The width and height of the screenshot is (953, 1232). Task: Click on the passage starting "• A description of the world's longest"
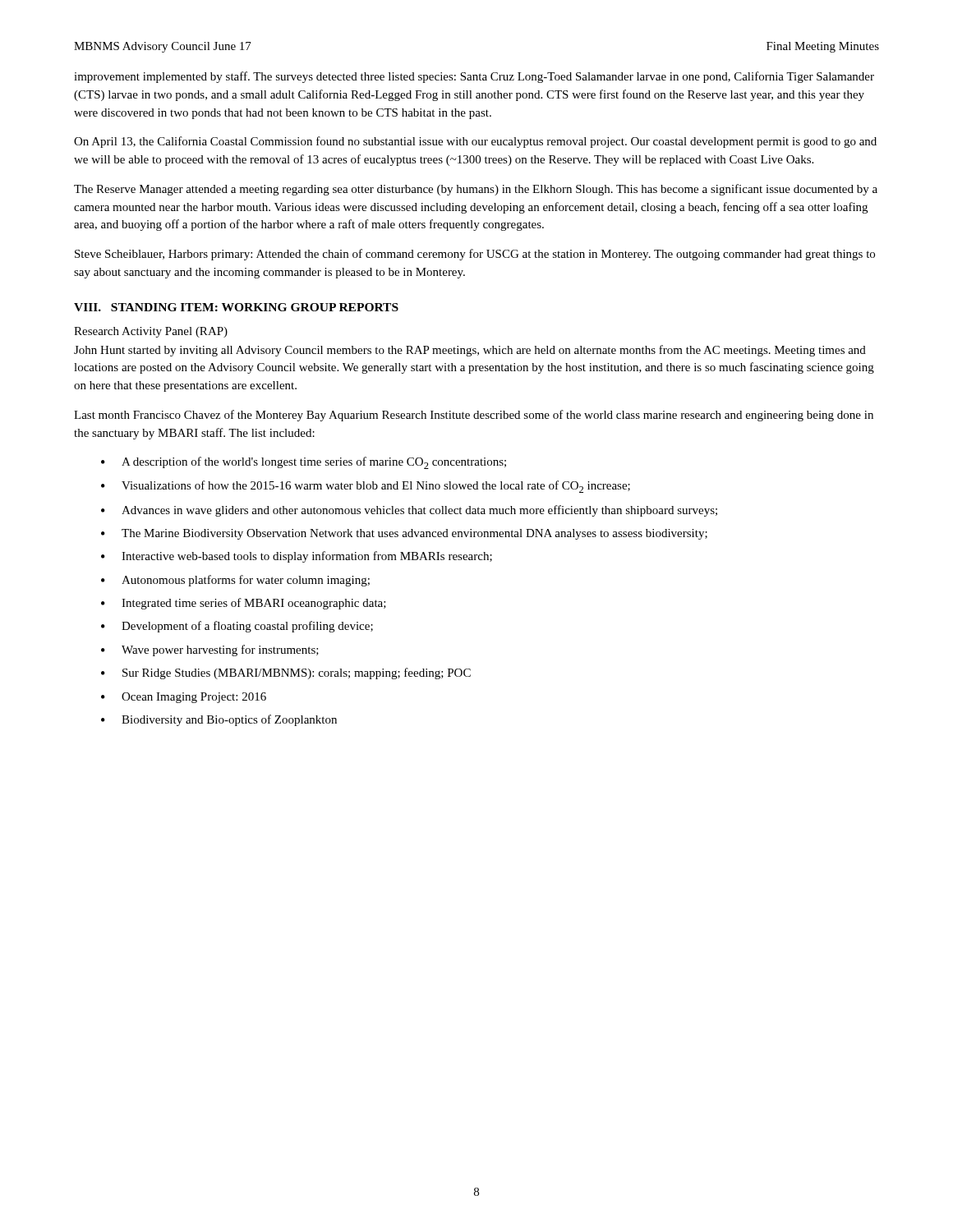(490, 463)
